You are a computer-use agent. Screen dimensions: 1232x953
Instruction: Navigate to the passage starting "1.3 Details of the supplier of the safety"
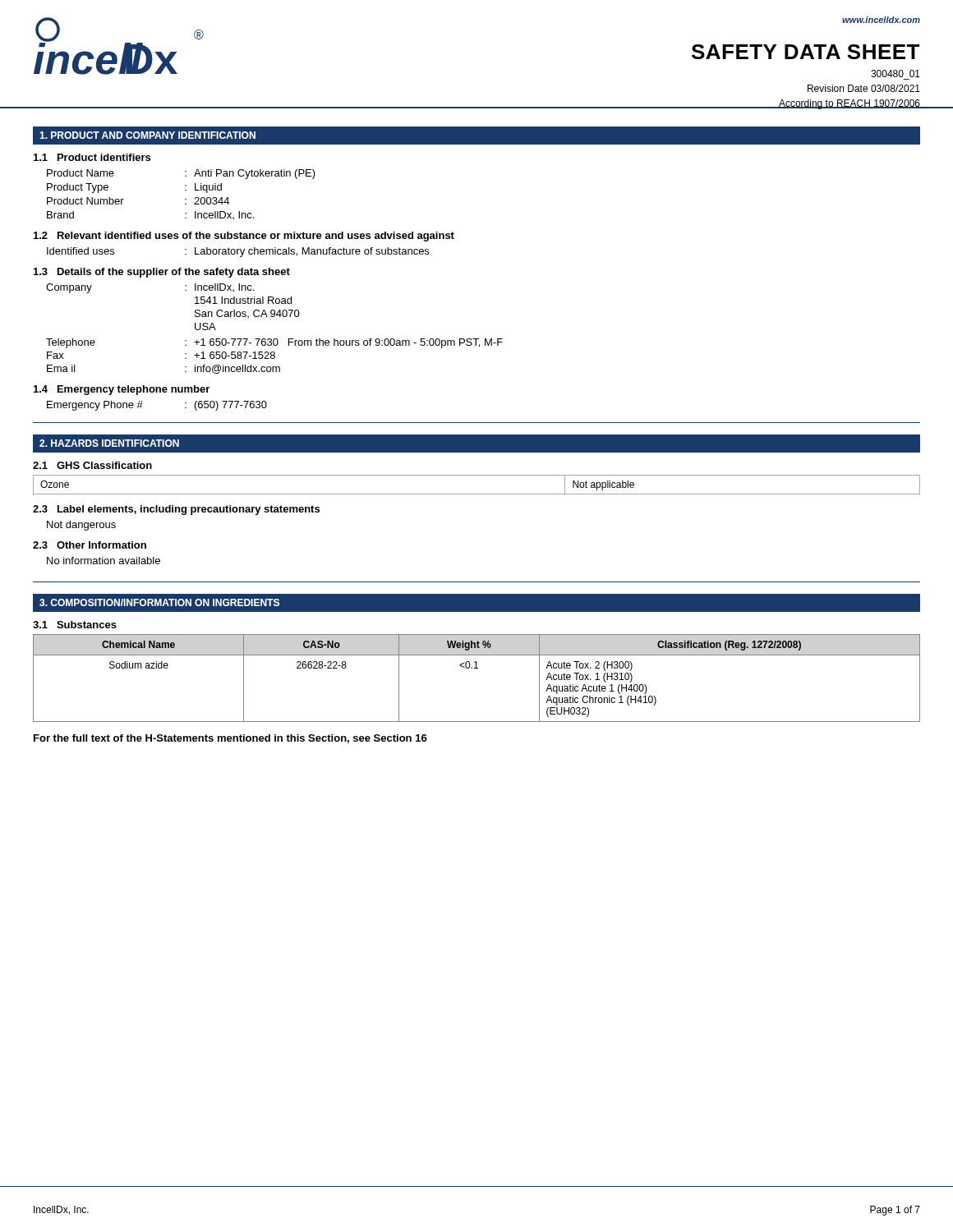coord(161,271)
